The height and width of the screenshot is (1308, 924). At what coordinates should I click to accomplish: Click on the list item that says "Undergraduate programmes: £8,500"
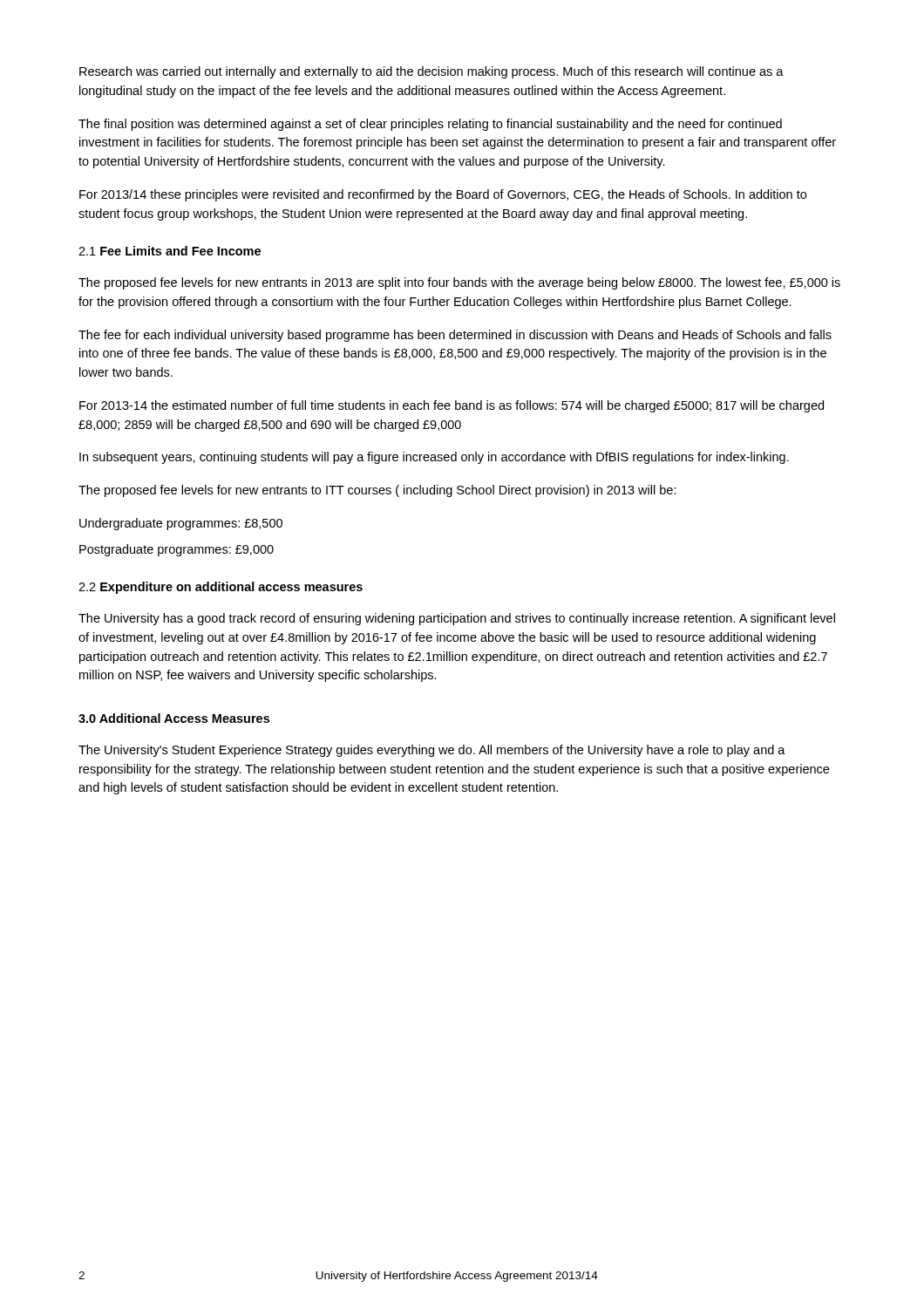point(181,523)
